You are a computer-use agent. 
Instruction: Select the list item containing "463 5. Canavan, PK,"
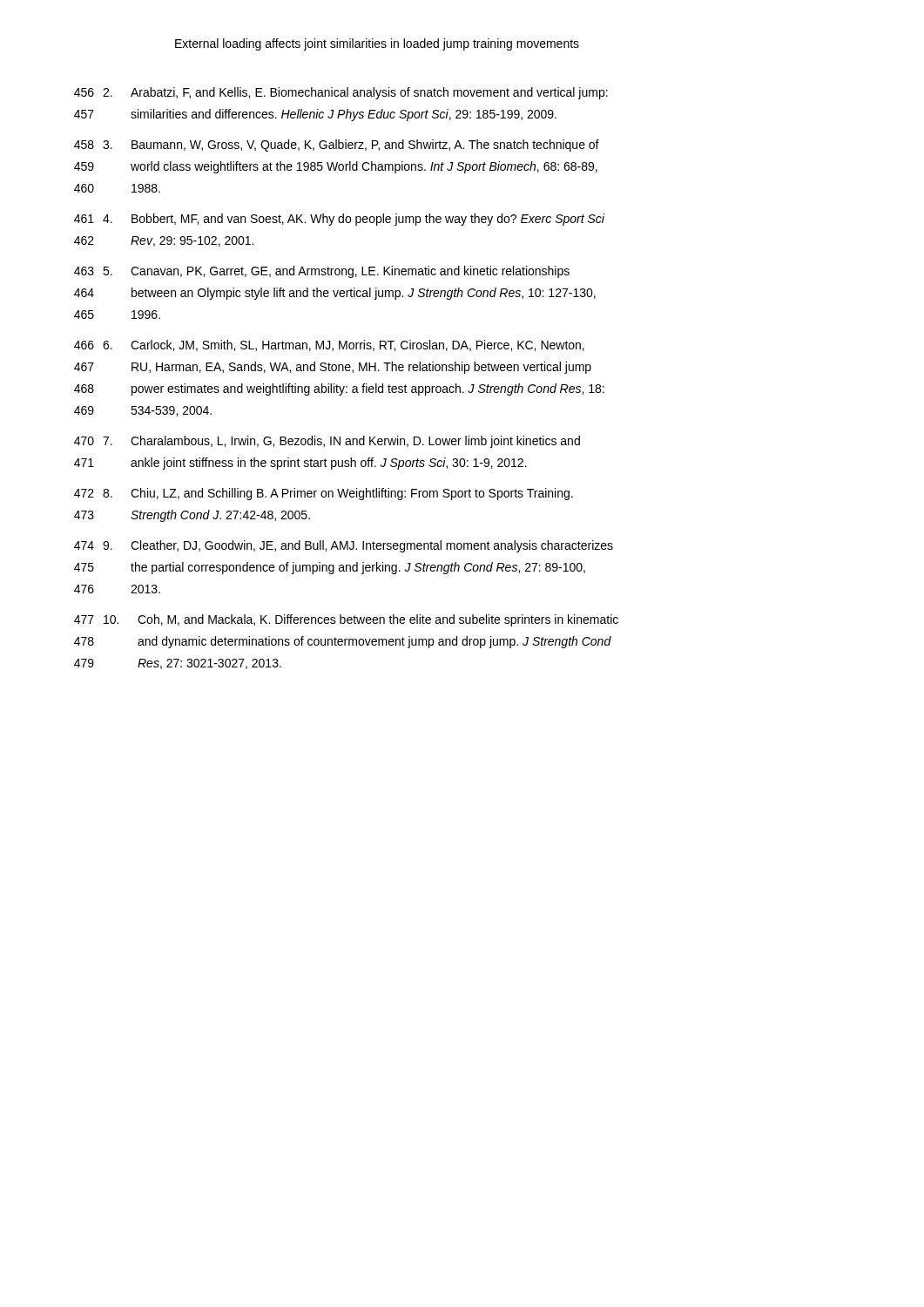click(x=453, y=271)
